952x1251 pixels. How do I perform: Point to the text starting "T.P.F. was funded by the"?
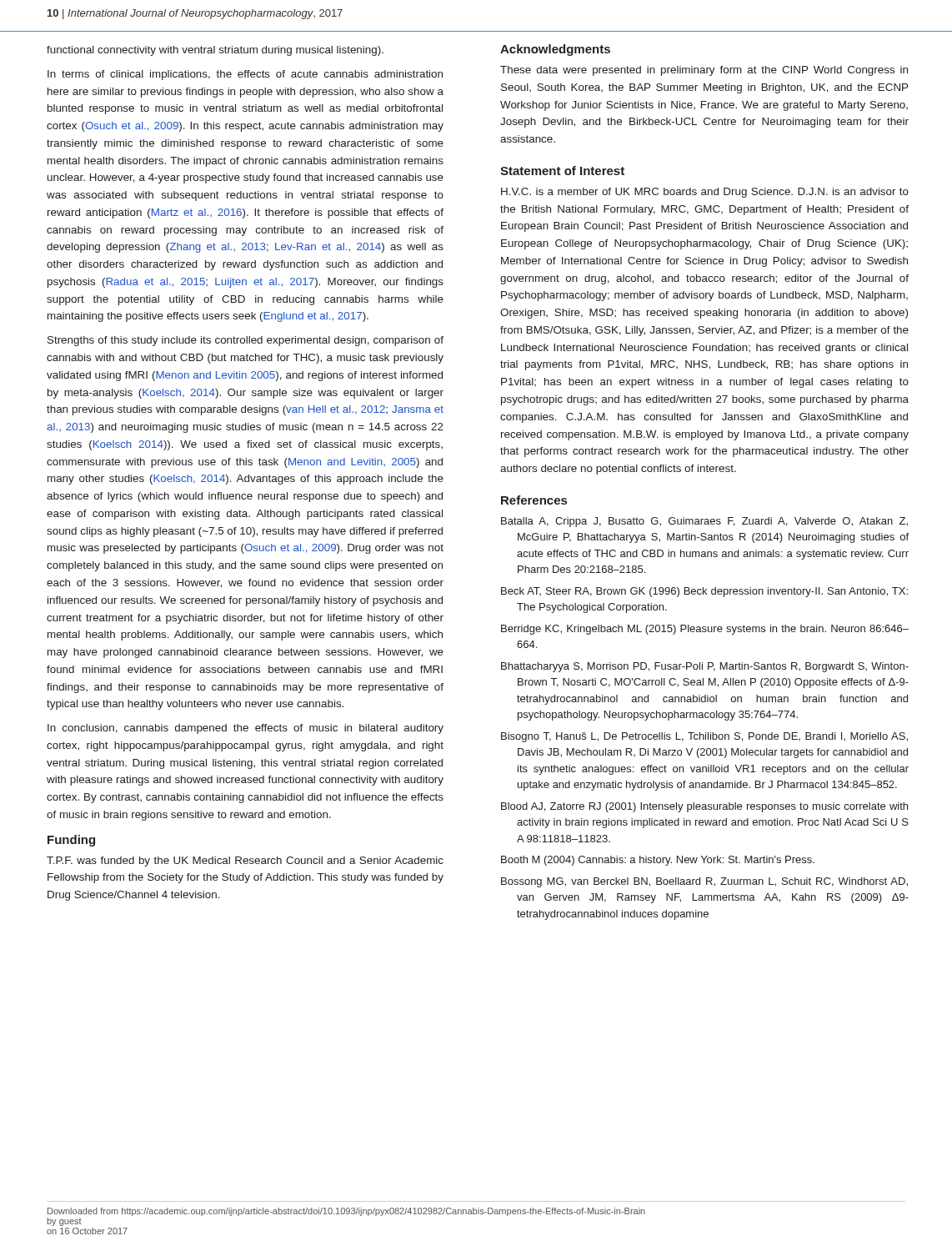click(245, 877)
